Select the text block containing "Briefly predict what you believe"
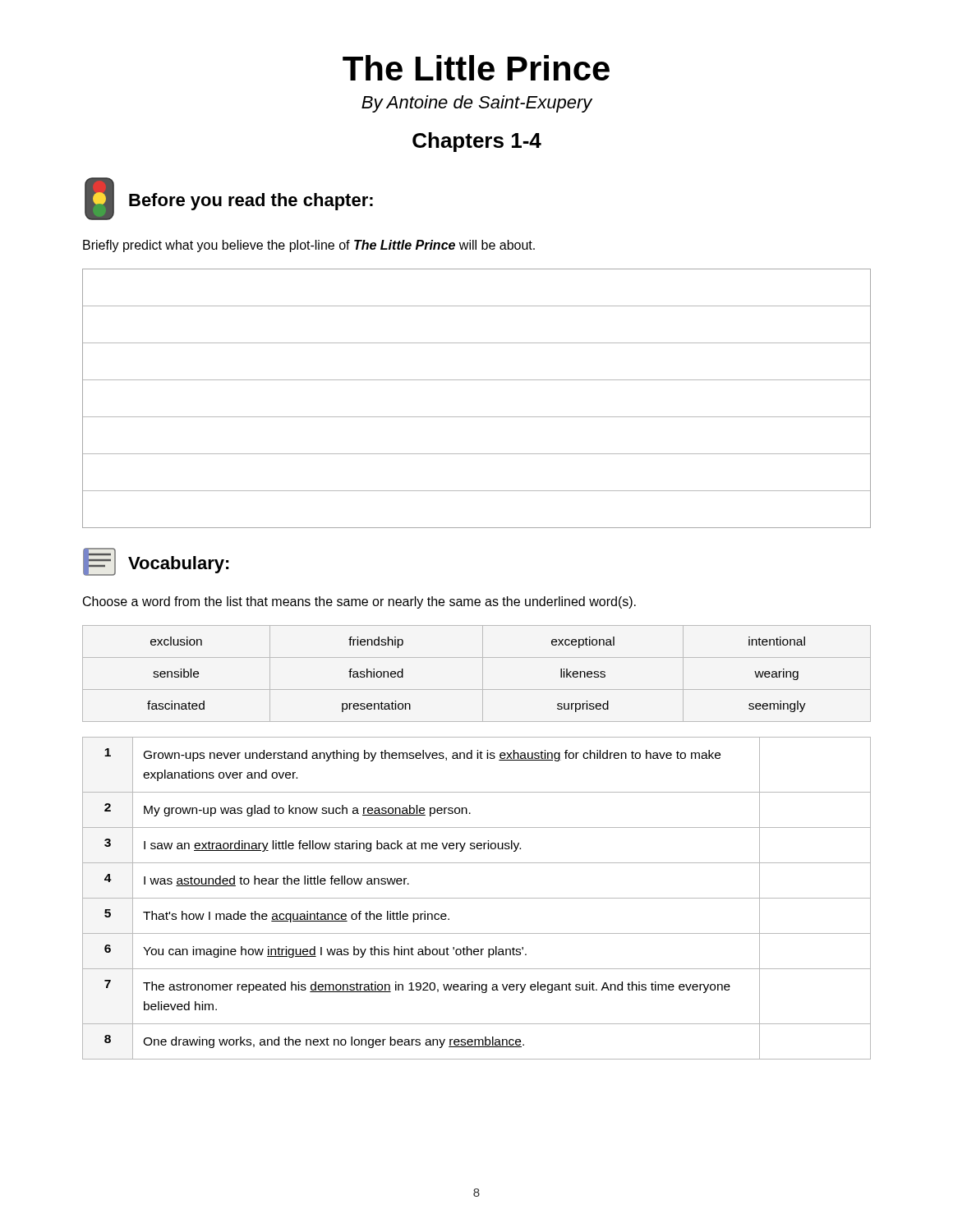Screen dimensions: 1232x953 [309, 245]
